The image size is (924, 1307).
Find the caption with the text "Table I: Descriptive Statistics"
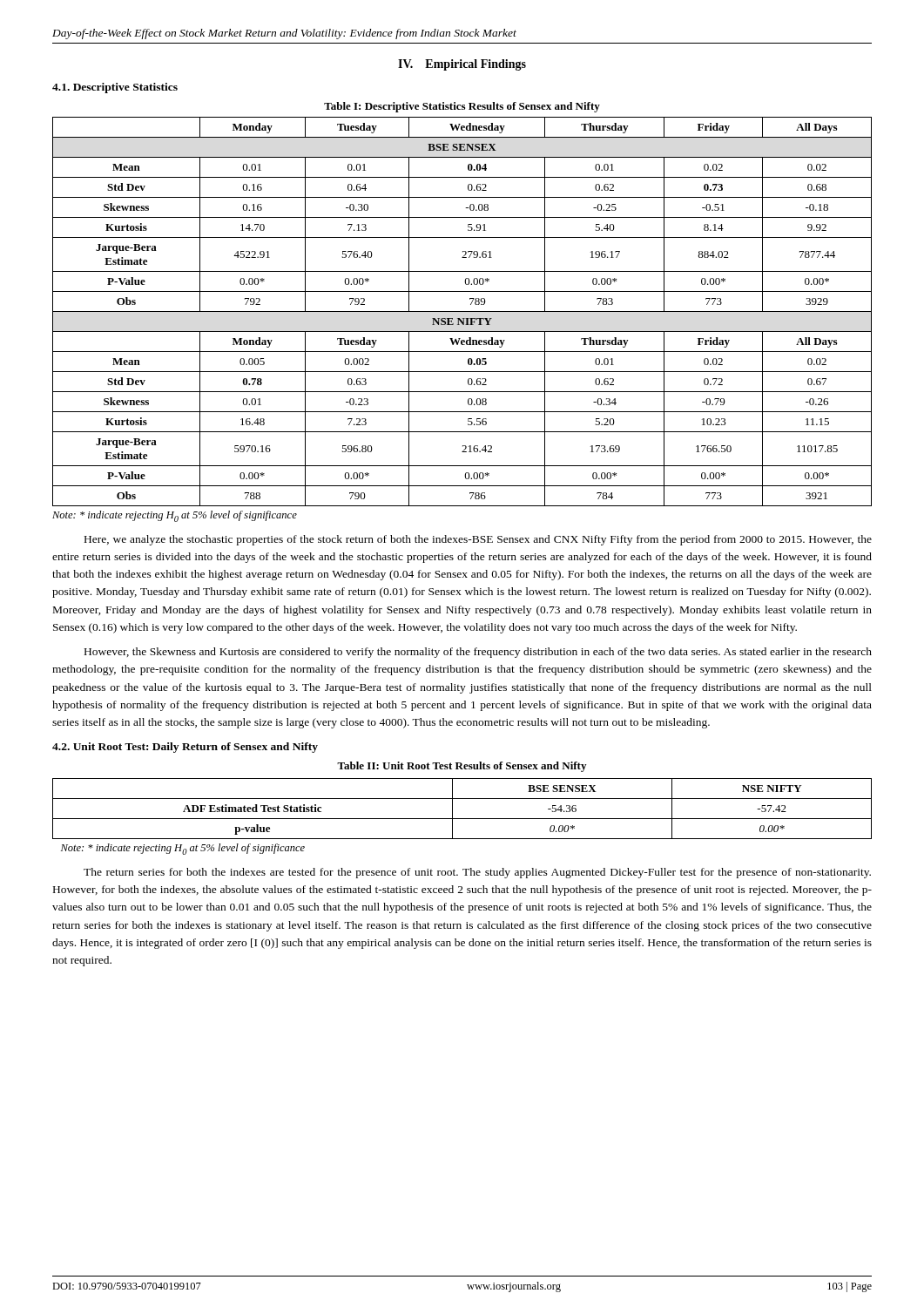point(462,106)
